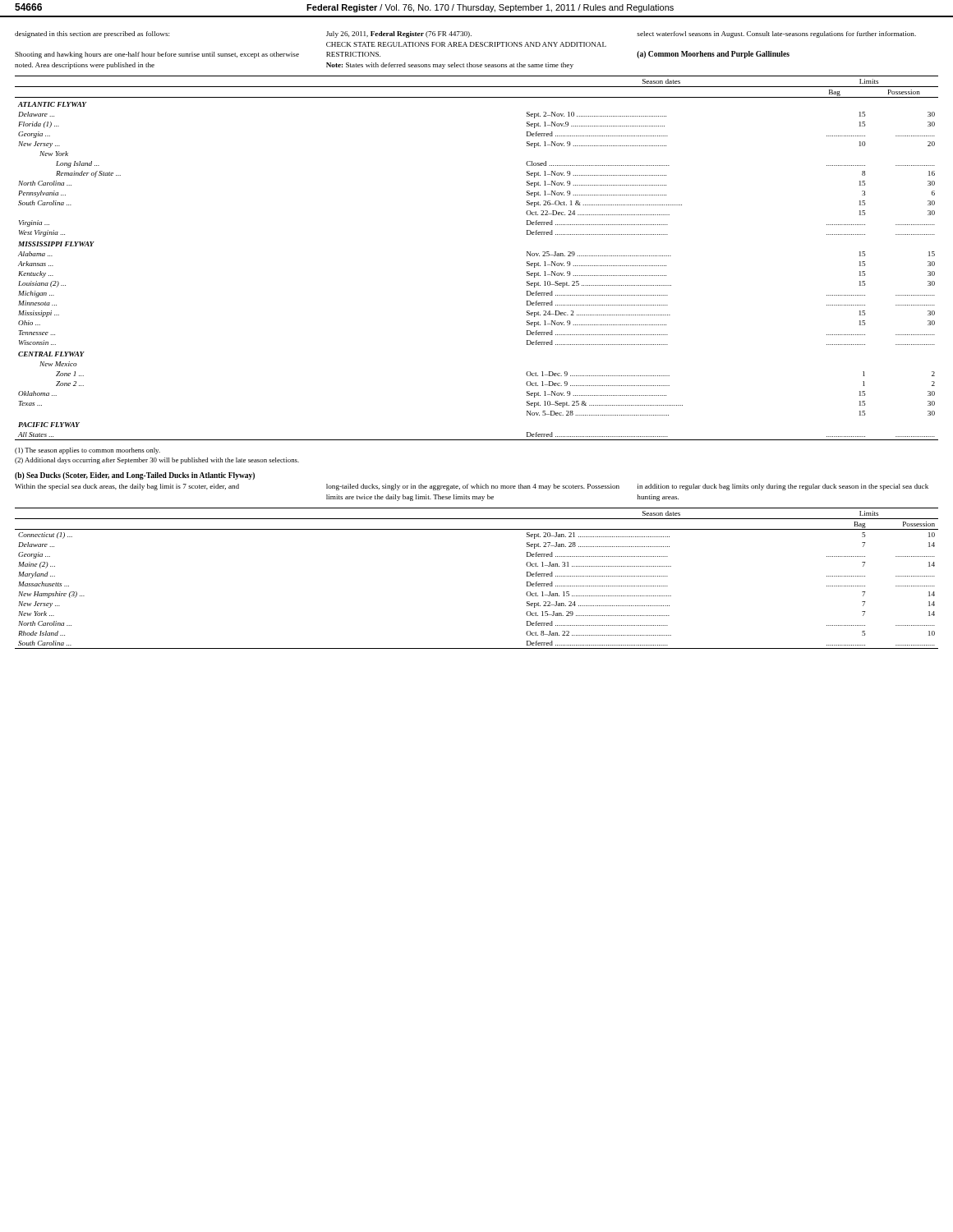953x1232 pixels.
Task: Click on the text block starting "select waterfowl seasons in August. Consult late-seasons regulations"
Action: (788, 45)
